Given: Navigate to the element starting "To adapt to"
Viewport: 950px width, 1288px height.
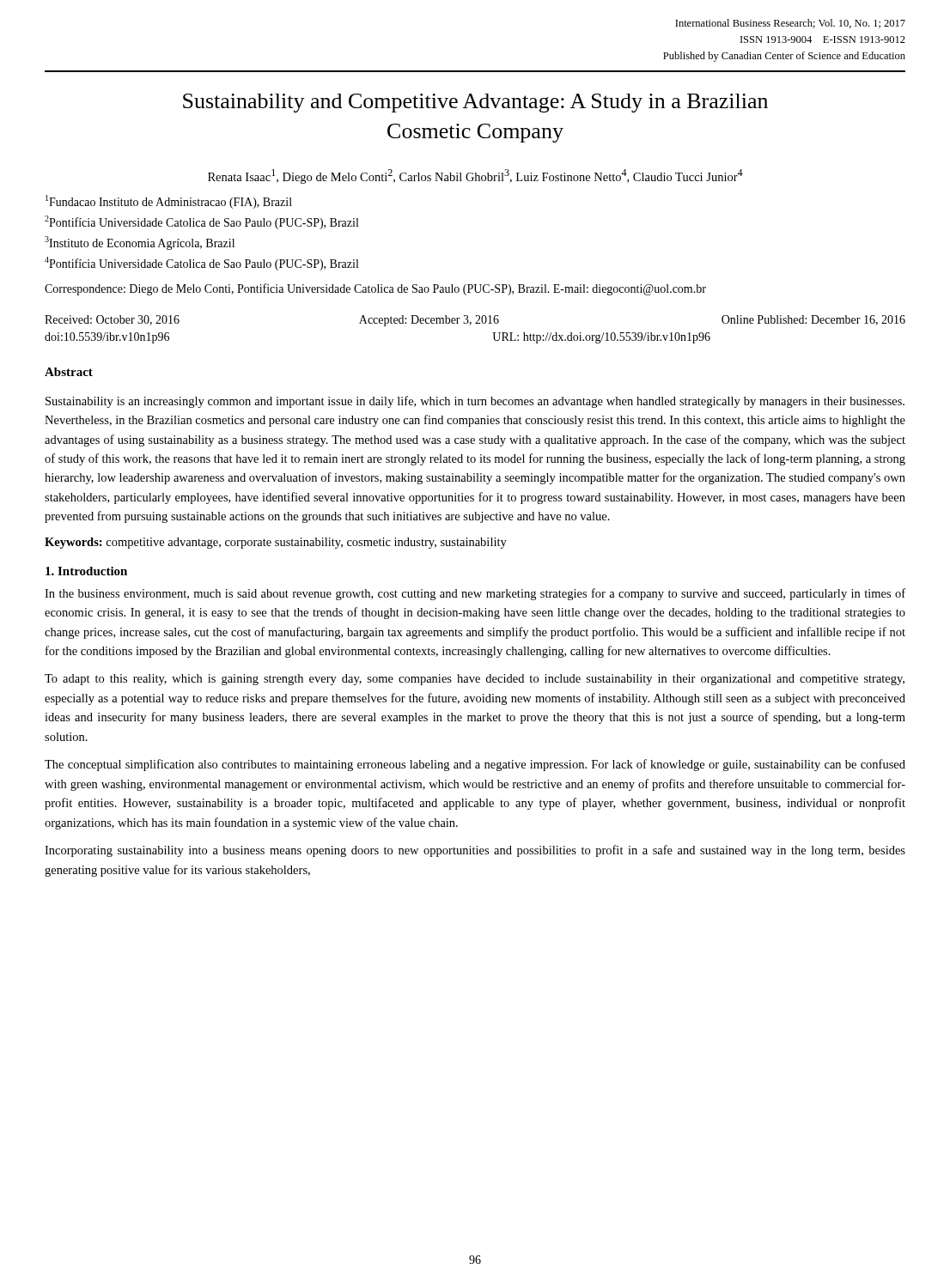Looking at the screenshot, I should click(x=475, y=708).
